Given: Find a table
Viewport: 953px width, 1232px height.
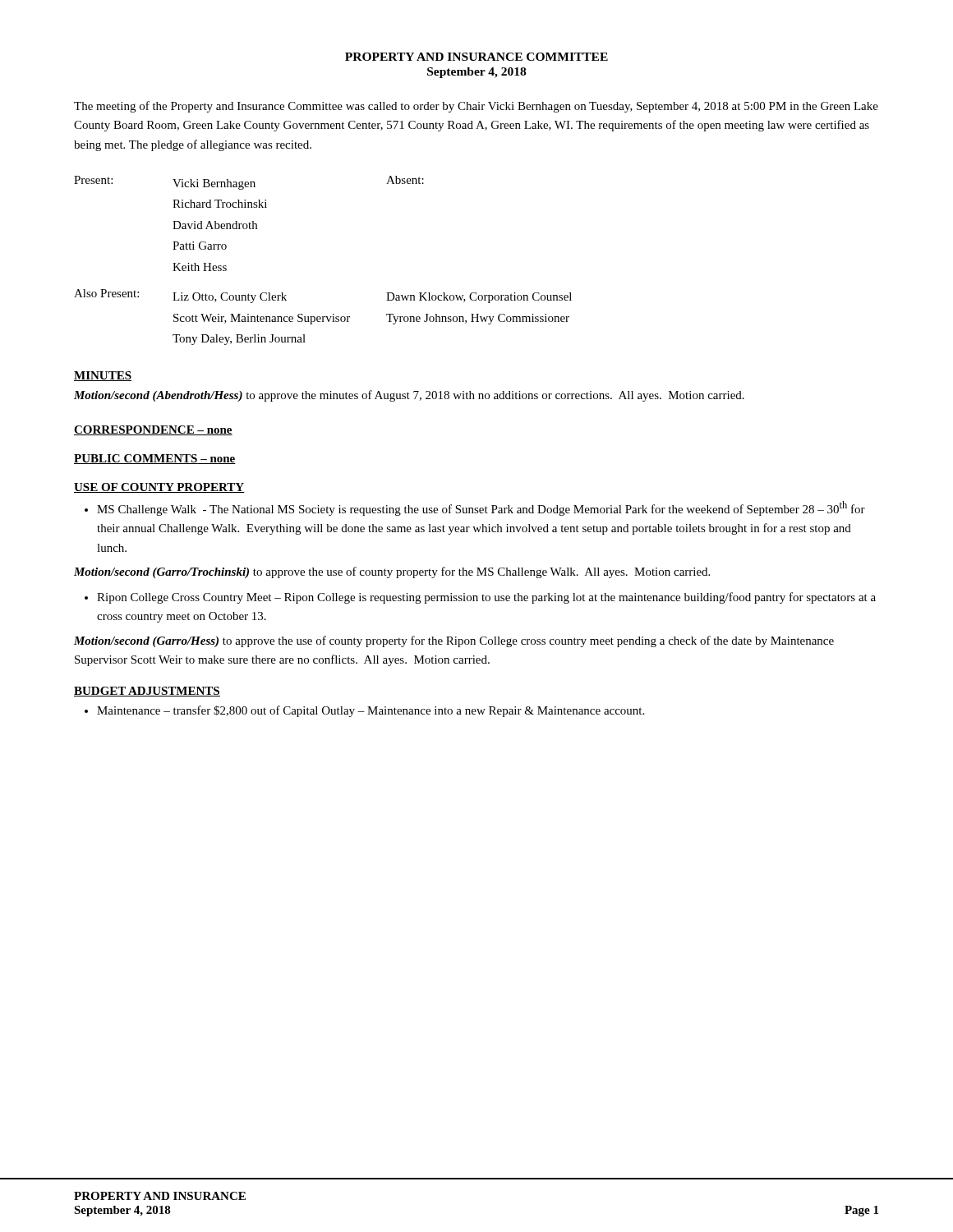Looking at the screenshot, I should coord(476,261).
